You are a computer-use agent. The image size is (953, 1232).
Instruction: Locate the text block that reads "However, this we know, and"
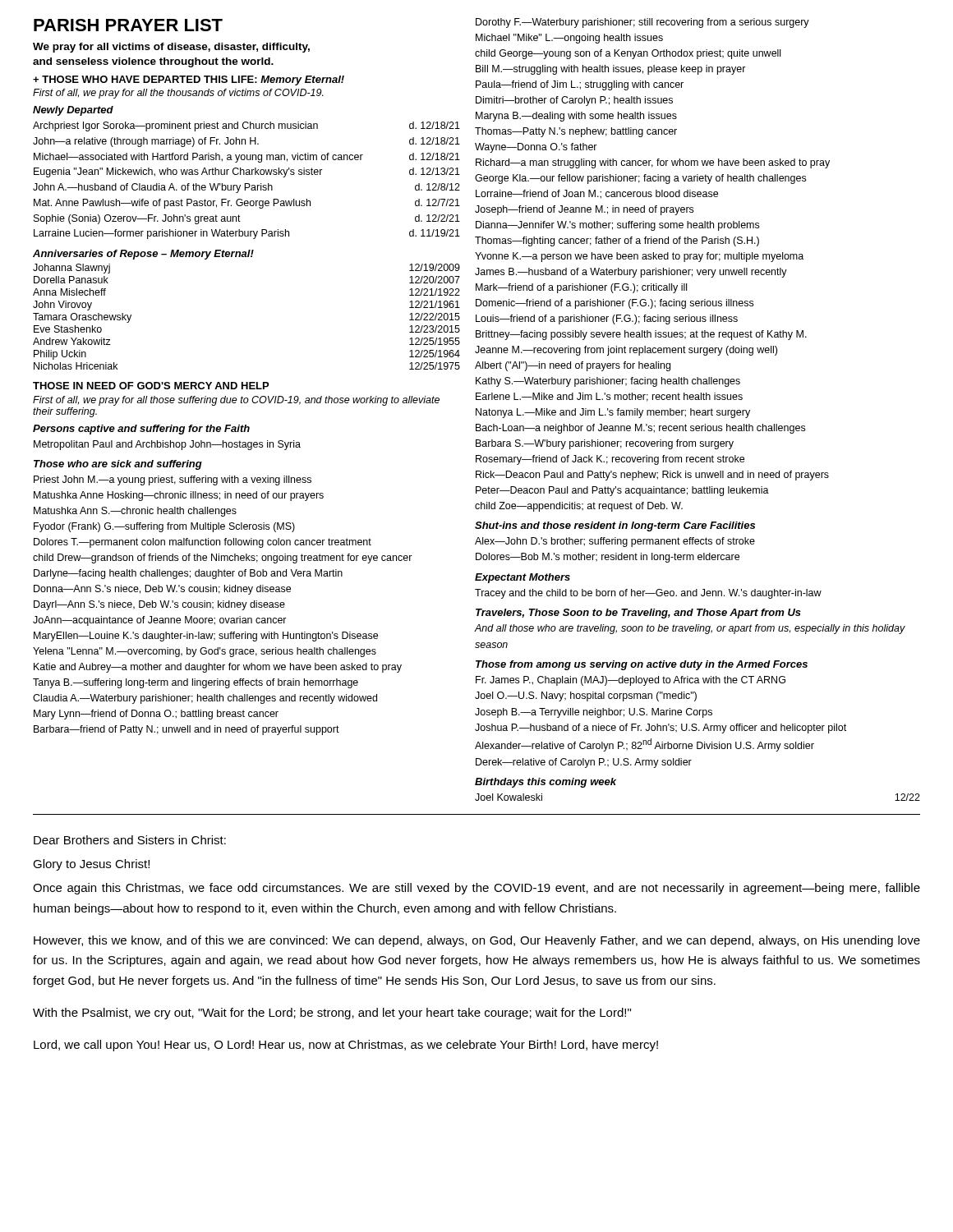pos(476,961)
